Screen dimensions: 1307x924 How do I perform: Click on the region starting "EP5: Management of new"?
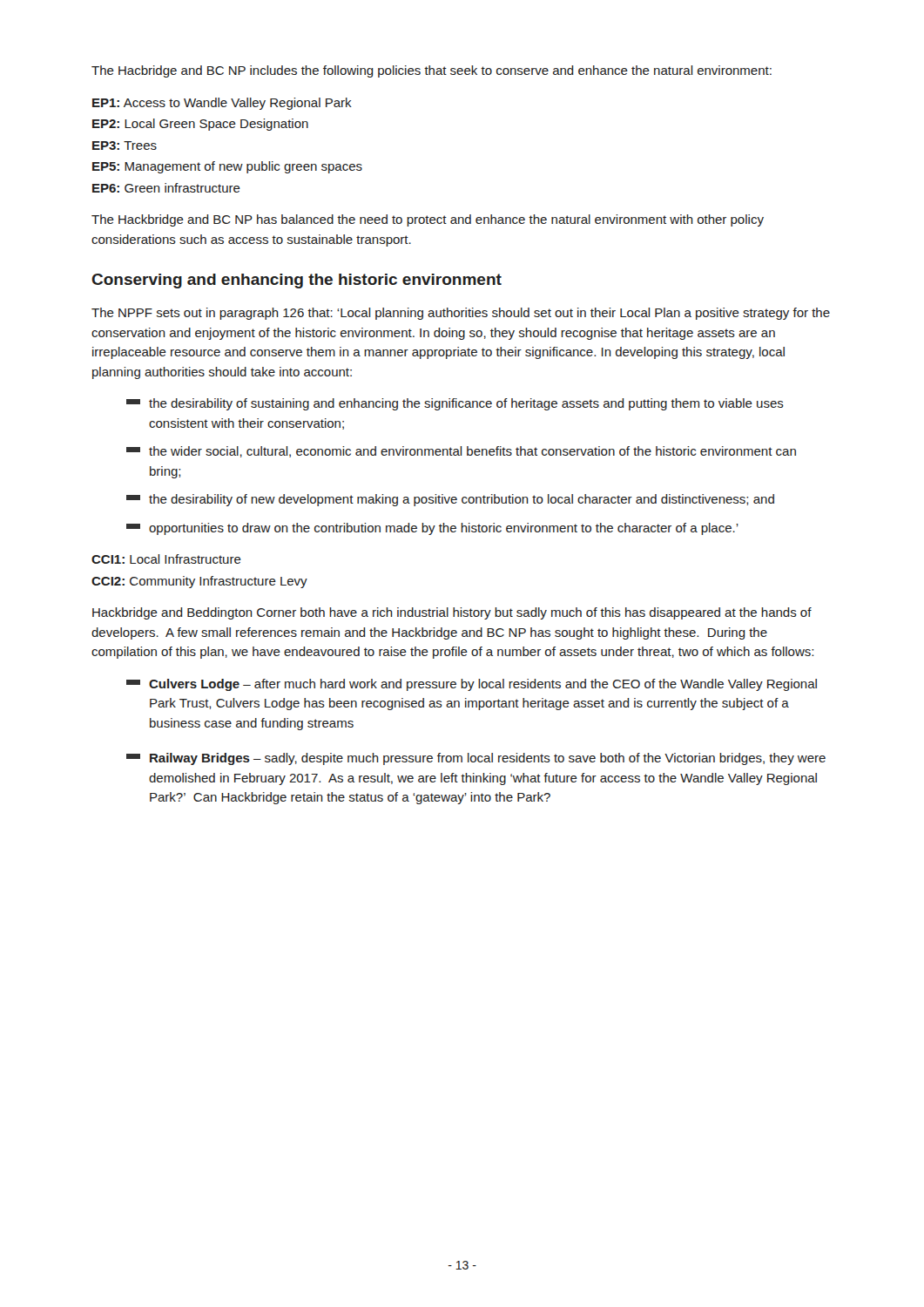click(227, 167)
